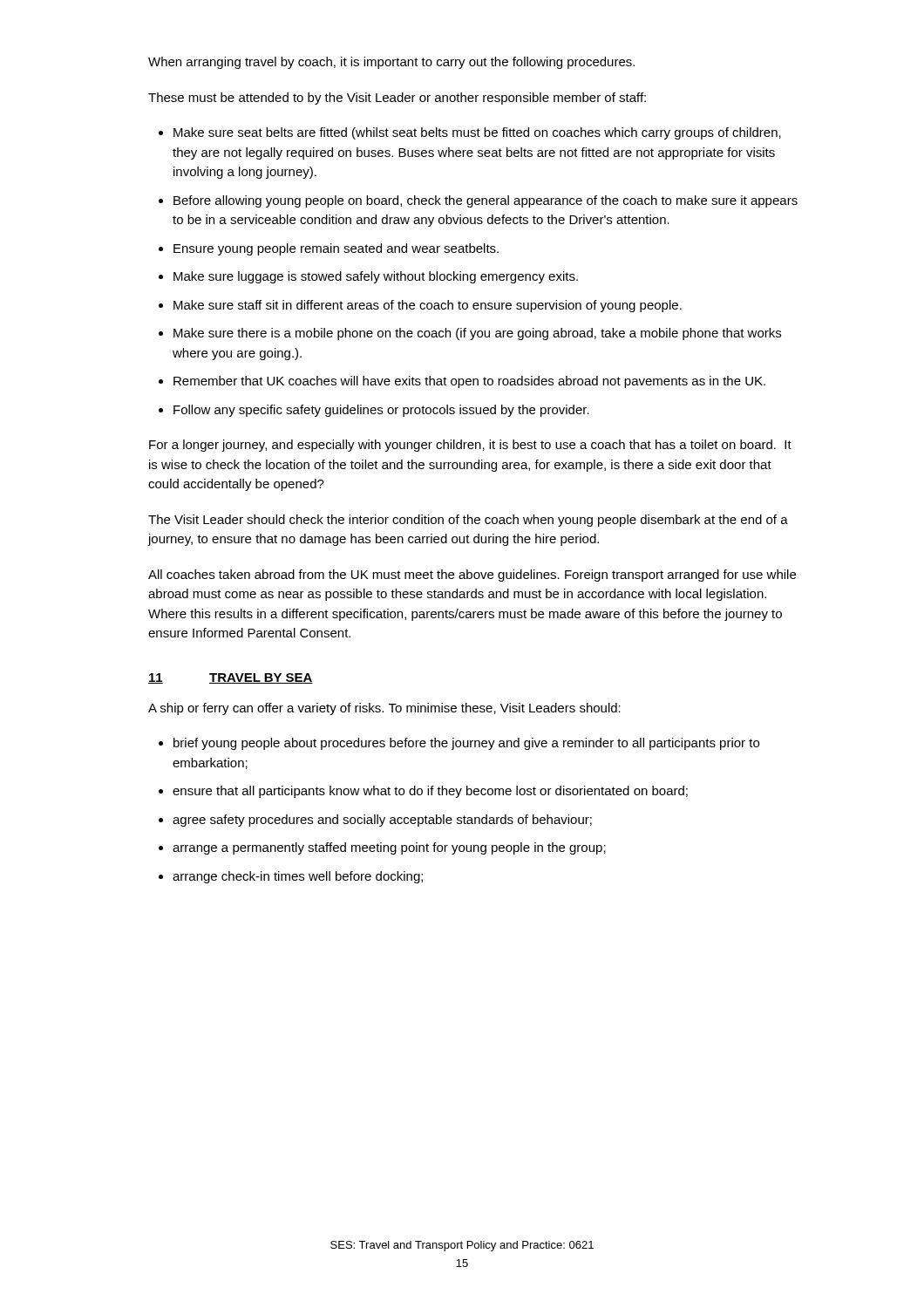The width and height of the screenshot is (924, 1308).
Task: Click on the region starting "Follow any specific safety guidelines or protocols"
Action: pyautogui.click(x=487, y=410)
